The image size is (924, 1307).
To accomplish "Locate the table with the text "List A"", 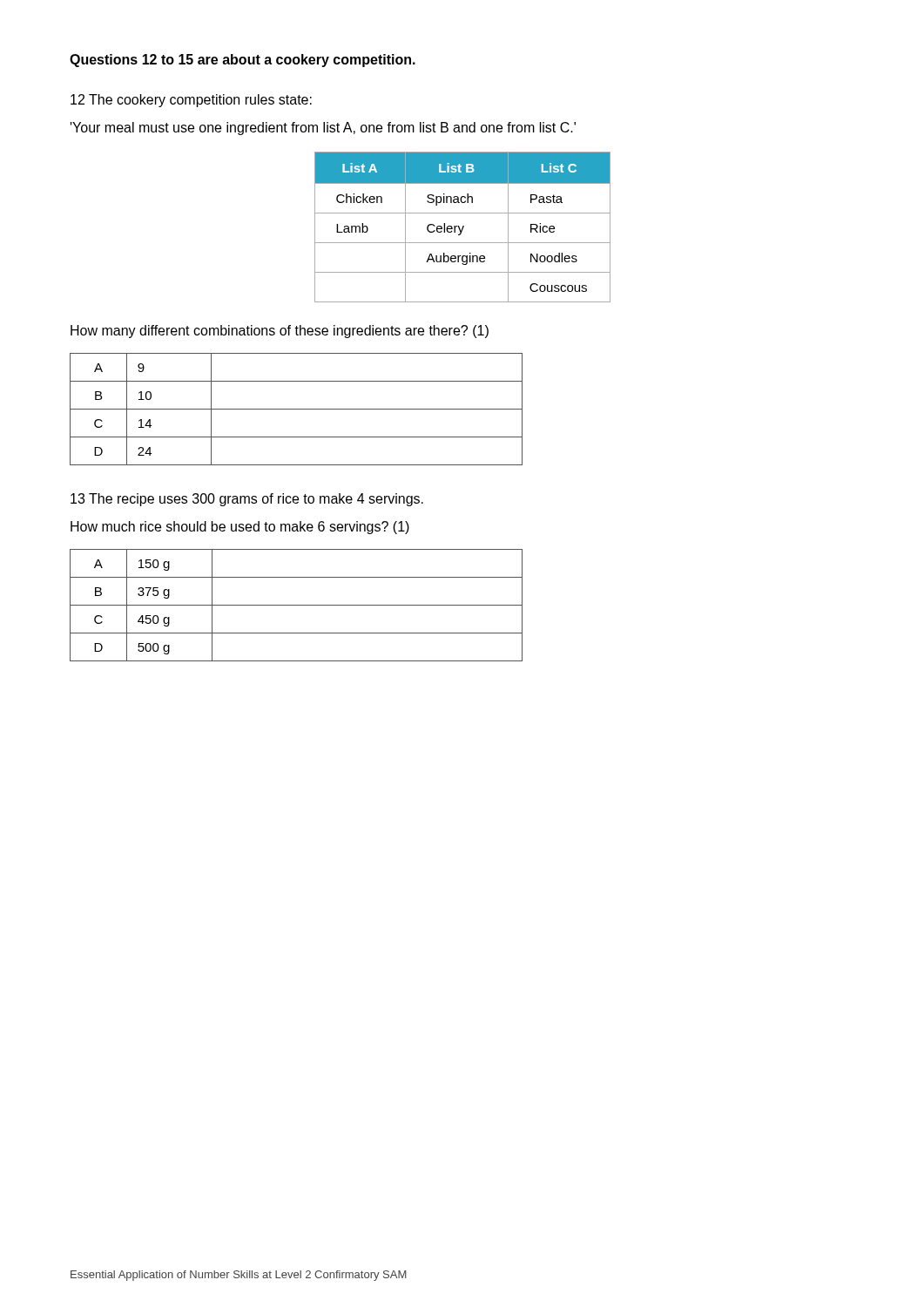I will tap(462, 227).
